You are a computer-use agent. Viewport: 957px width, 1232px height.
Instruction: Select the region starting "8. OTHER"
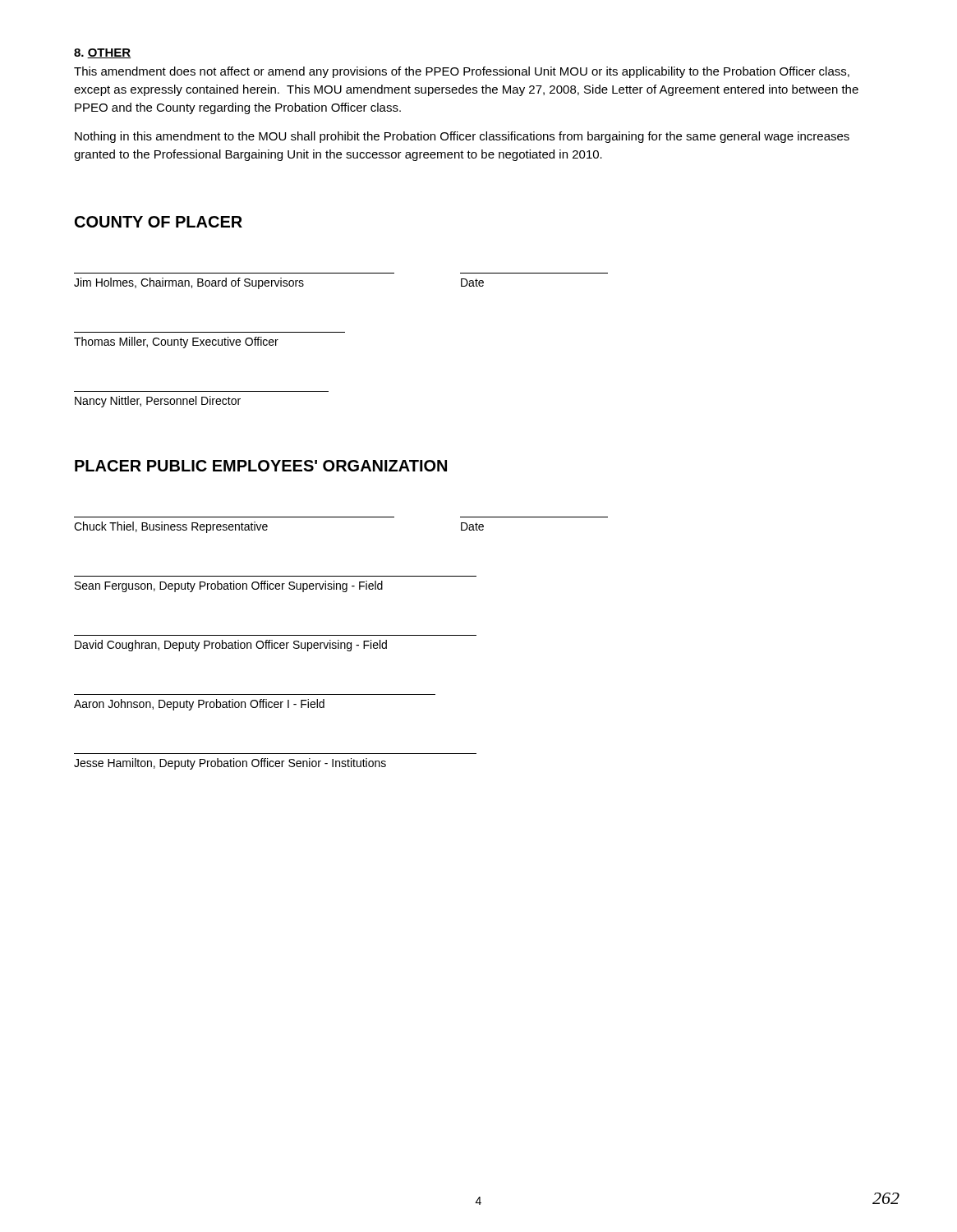pos(102,52)
